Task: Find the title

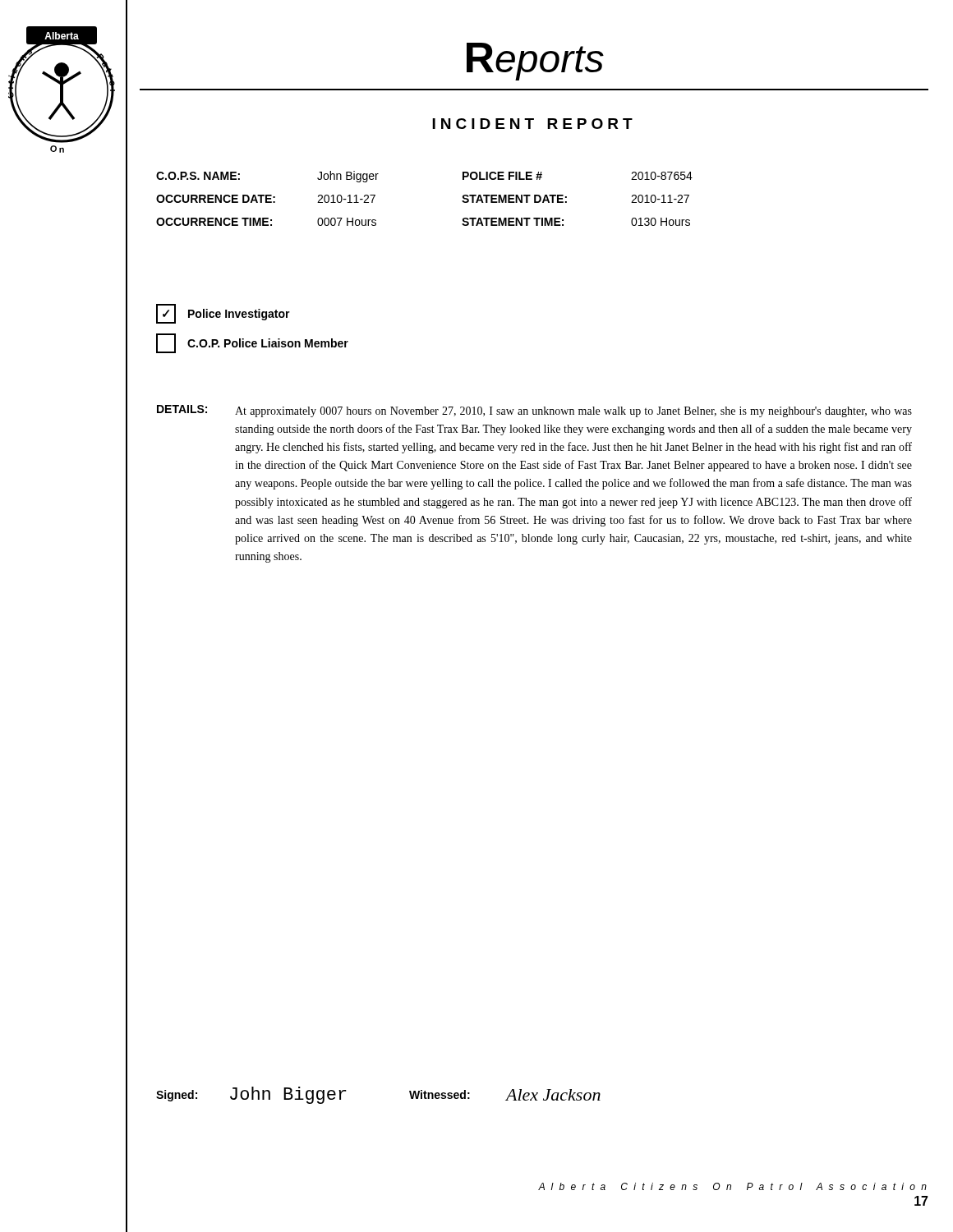Action: pyautogui.click(x=534, y=57)
